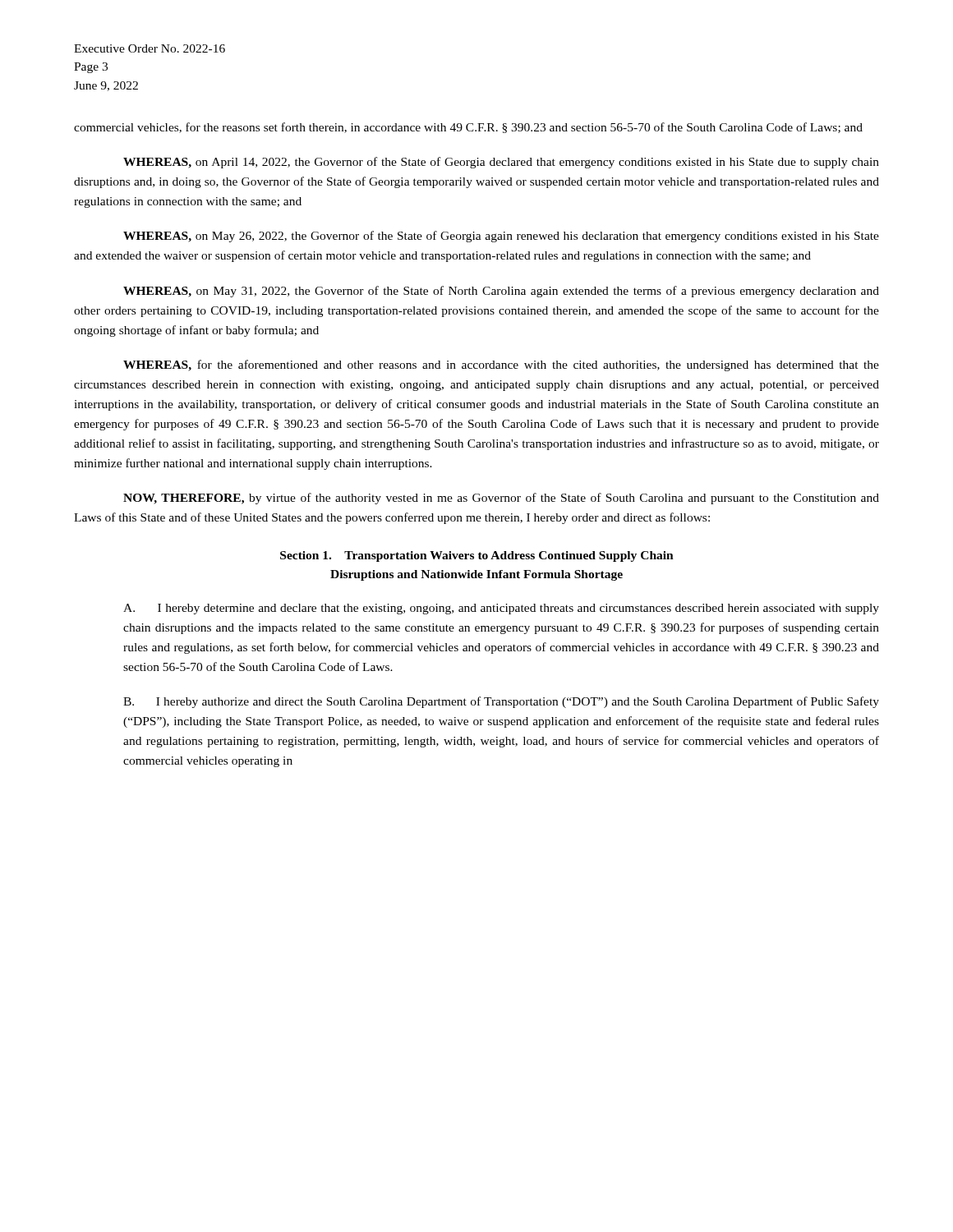
Task: Where is the passage that starts "WHEREAS, on April 14, 2022, the Governor of"?
Action: point(476,181)
